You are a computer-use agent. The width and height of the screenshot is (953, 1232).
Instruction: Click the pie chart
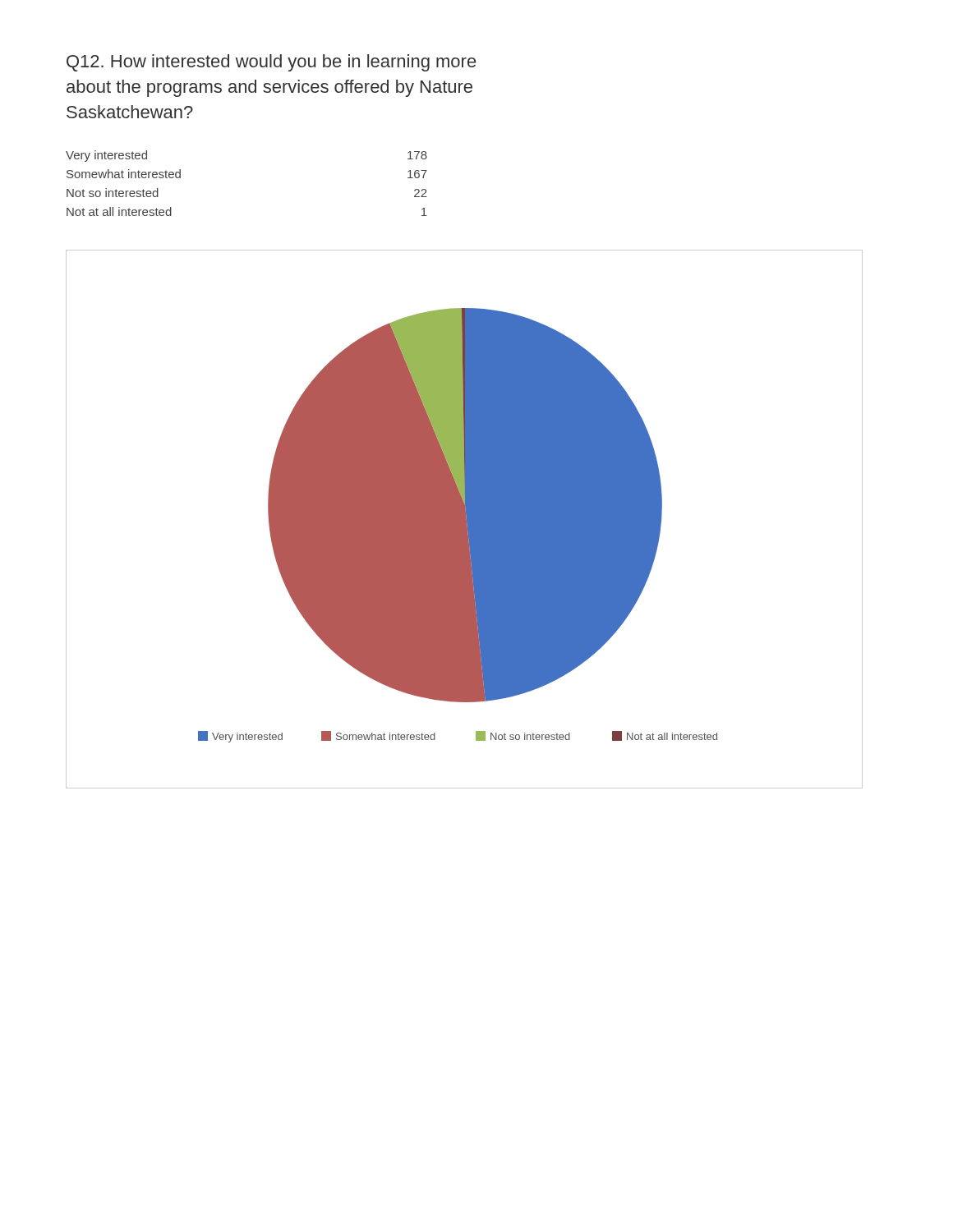464,519
